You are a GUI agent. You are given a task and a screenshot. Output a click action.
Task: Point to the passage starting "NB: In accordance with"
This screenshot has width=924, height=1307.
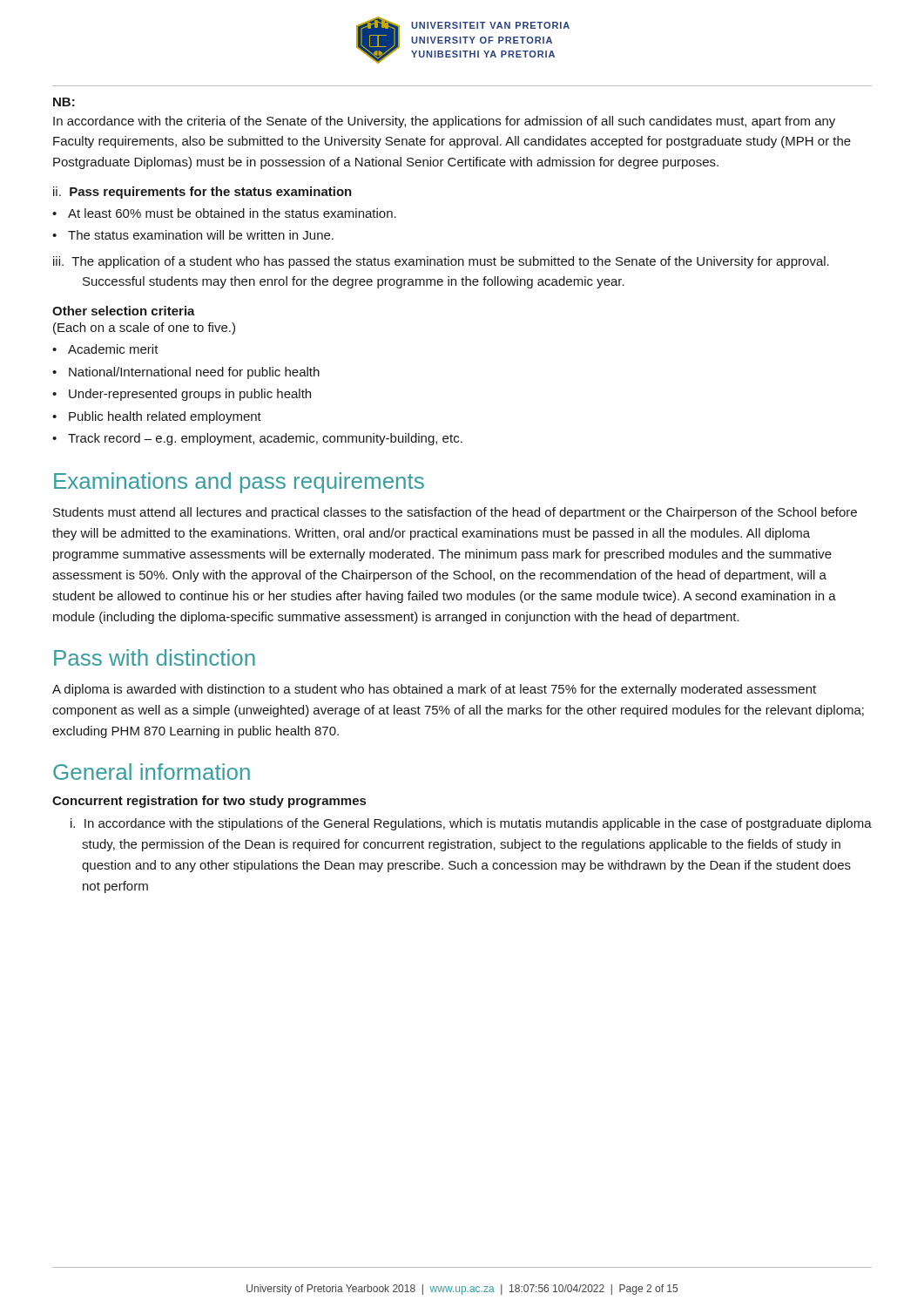(462, 133)
